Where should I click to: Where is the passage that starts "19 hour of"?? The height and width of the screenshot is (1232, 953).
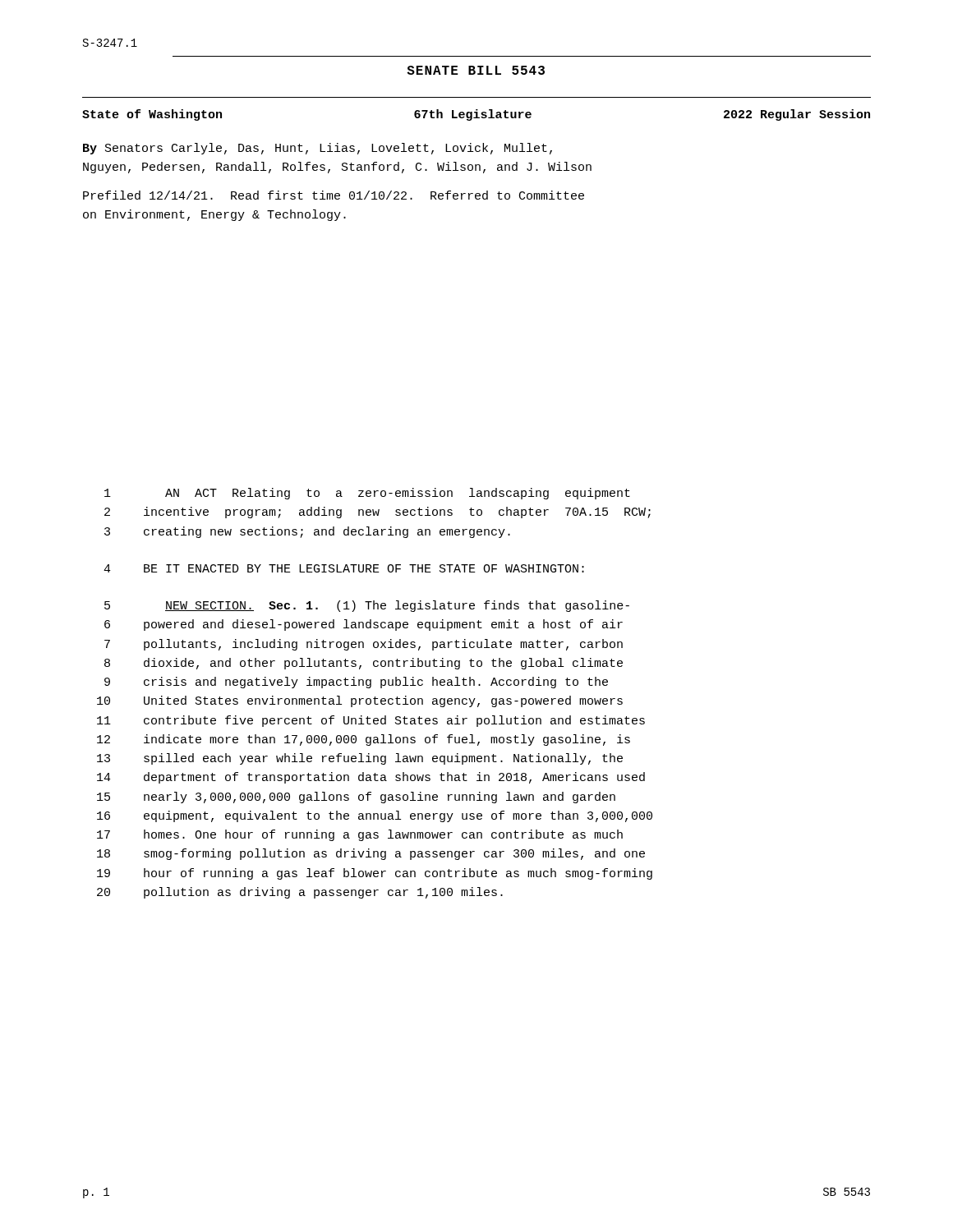pyautogui.click(x=476, y=874)
